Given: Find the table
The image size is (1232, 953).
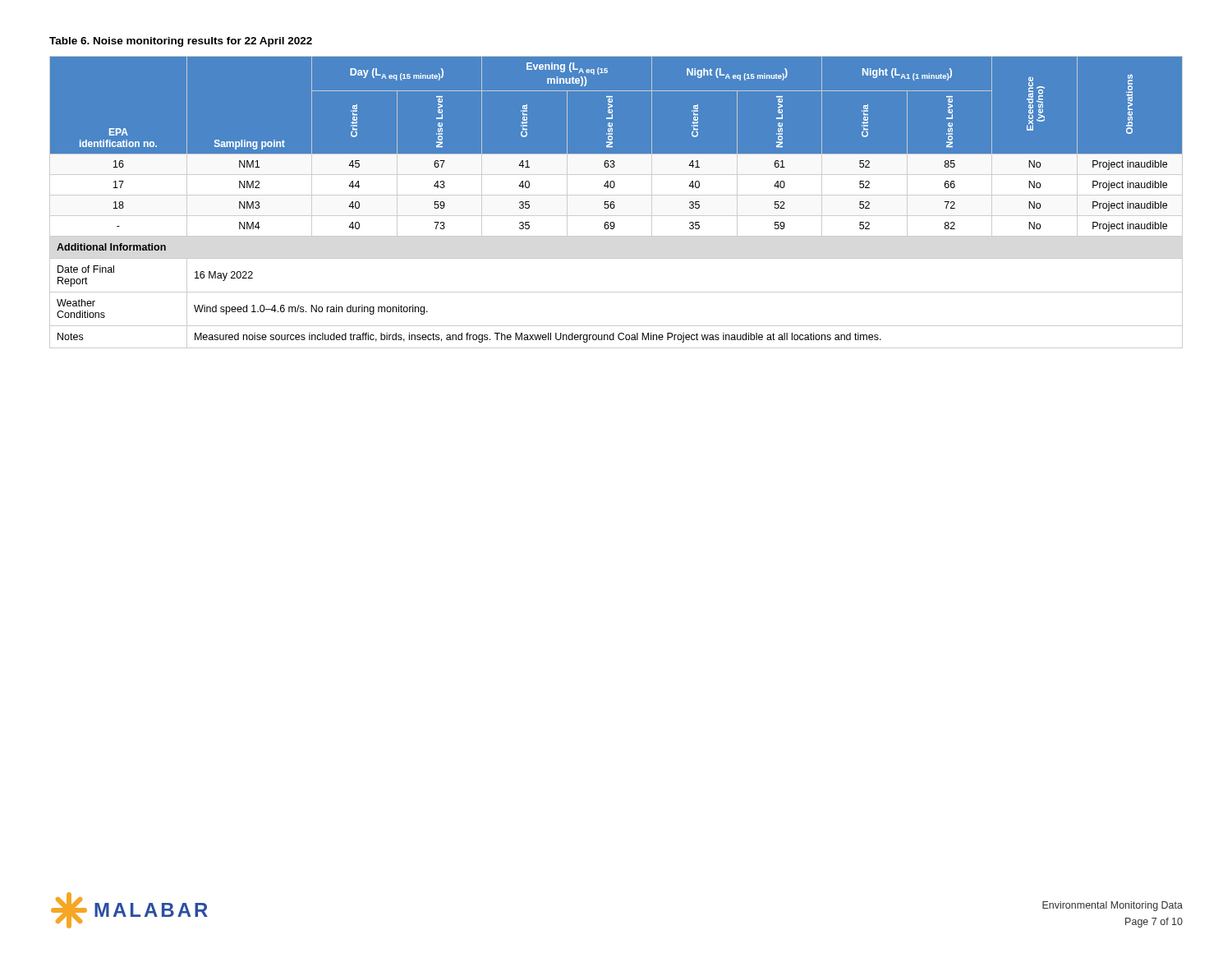Looking at the screenshot, I should (x=616, y=202).
